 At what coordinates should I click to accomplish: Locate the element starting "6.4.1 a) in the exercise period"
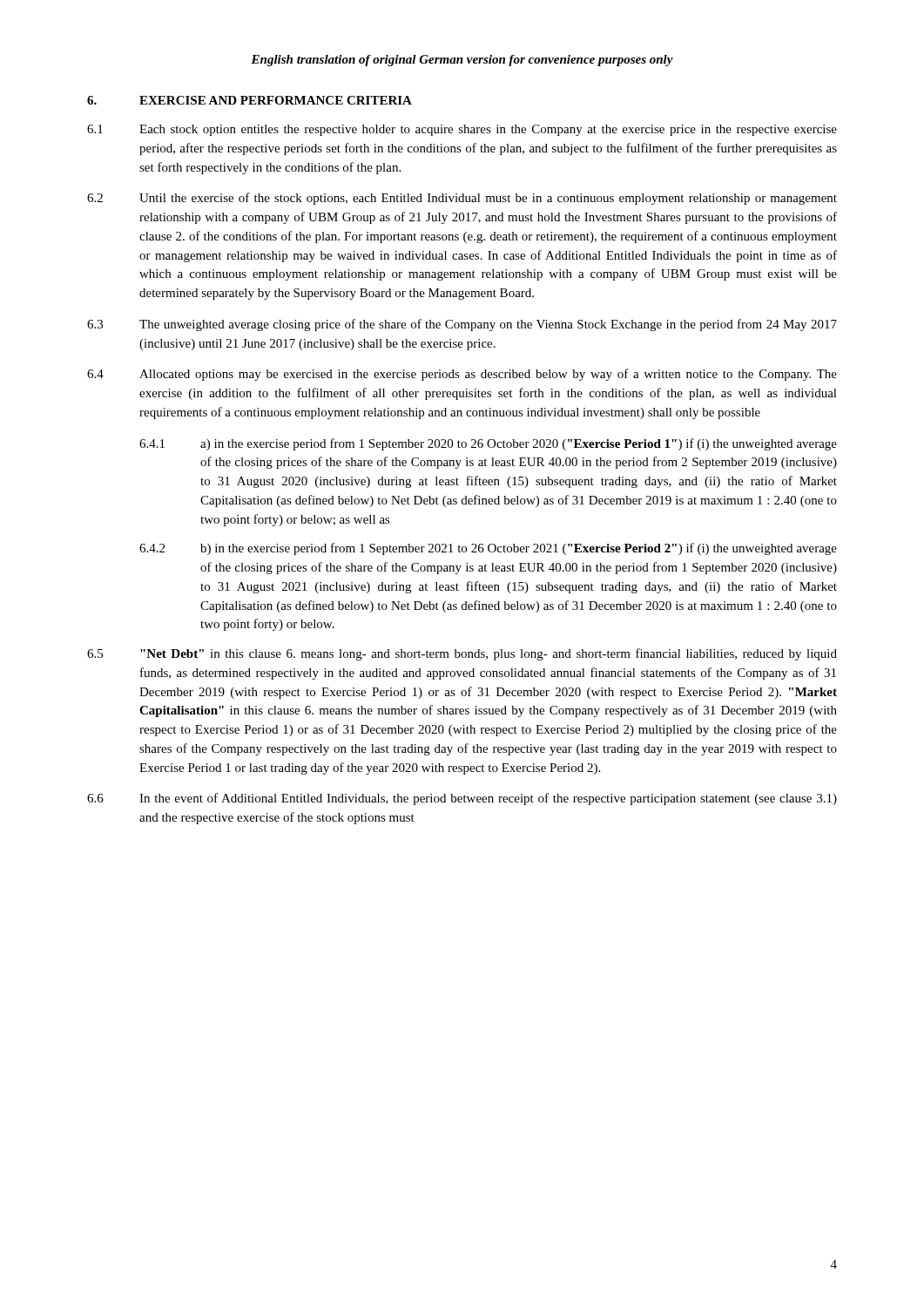(488, 482)
